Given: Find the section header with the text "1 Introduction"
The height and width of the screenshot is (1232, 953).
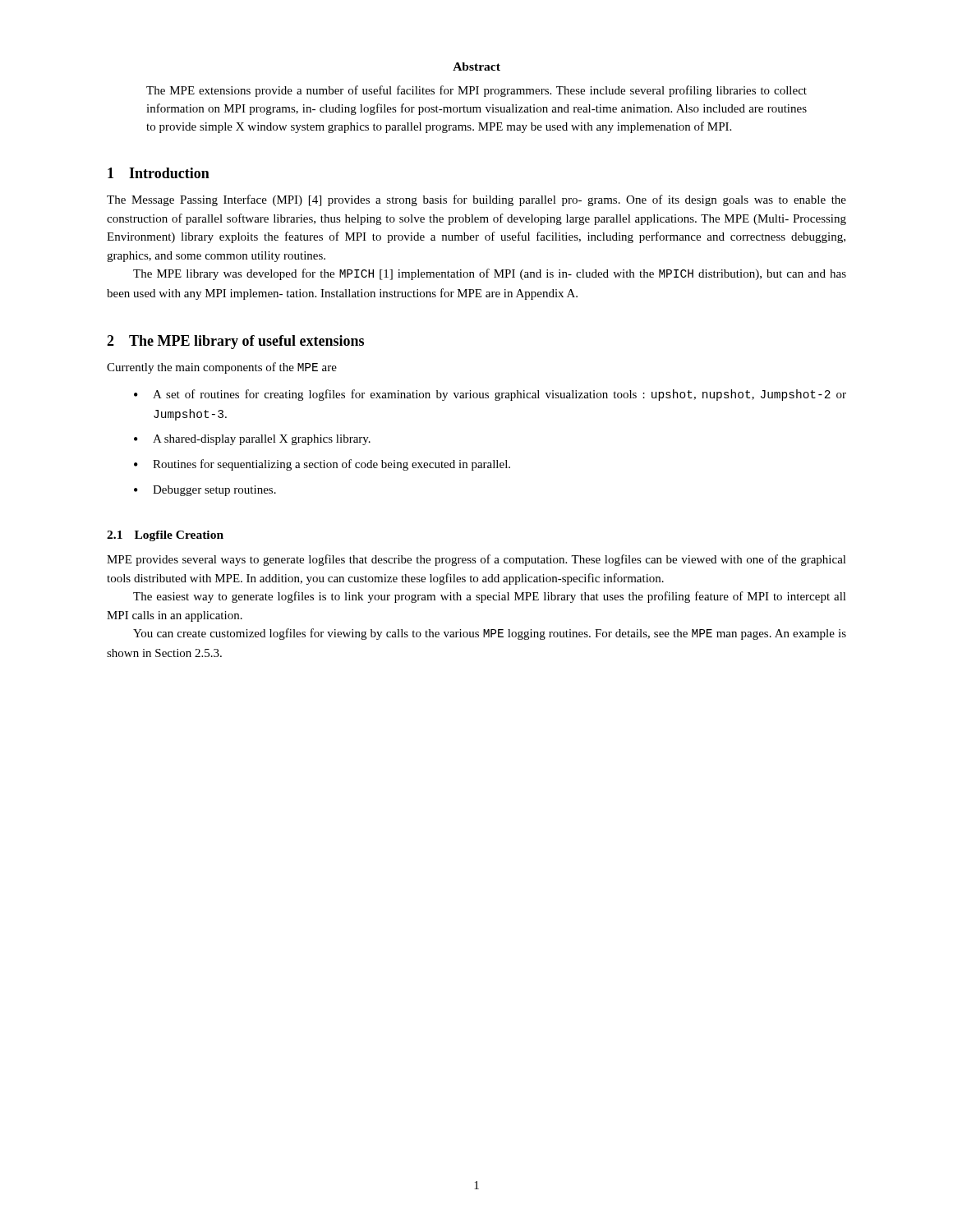Looking at the screenshot, I should pos(158,174).
